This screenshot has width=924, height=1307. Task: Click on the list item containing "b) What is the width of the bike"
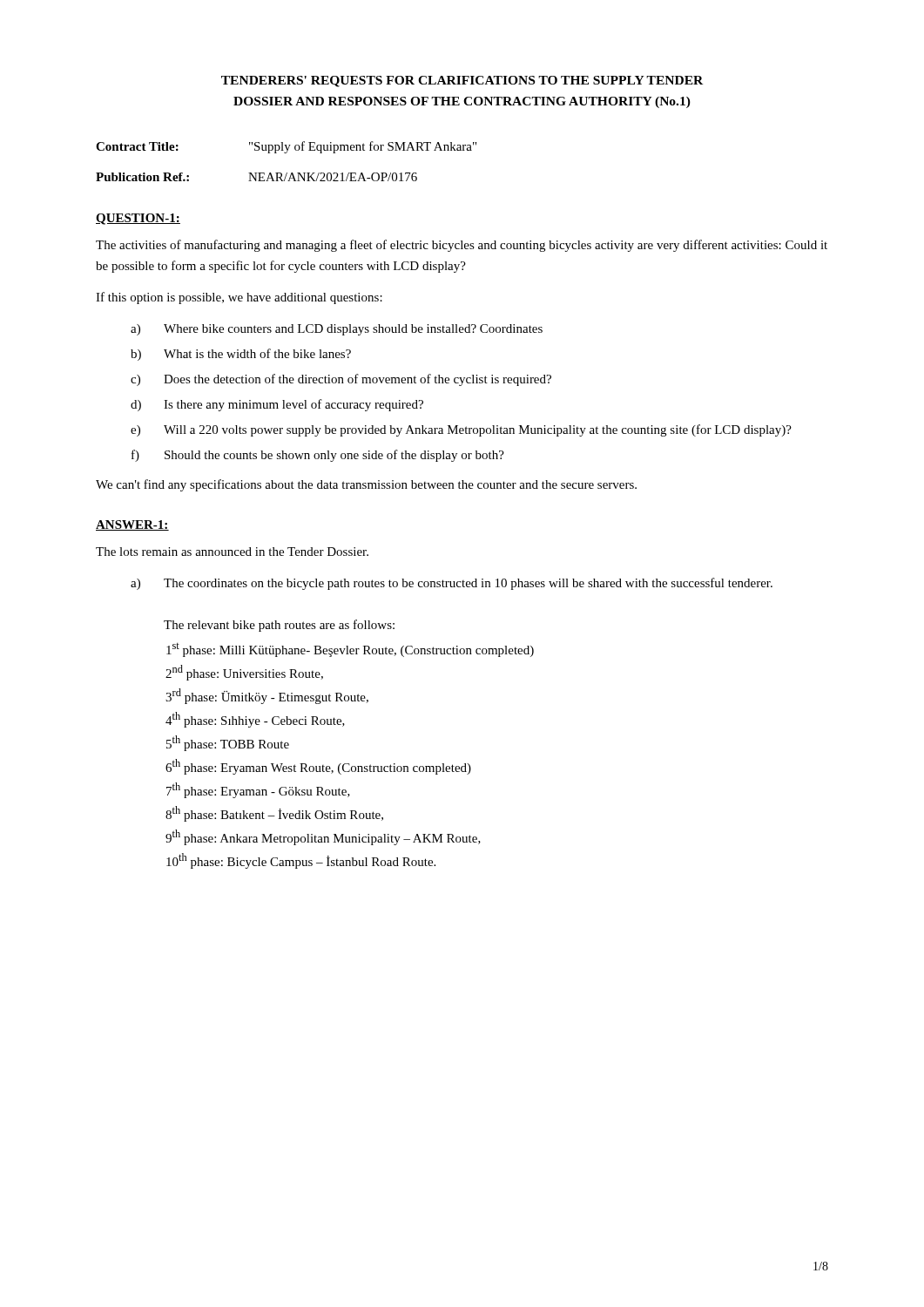[x=241, y=355]
